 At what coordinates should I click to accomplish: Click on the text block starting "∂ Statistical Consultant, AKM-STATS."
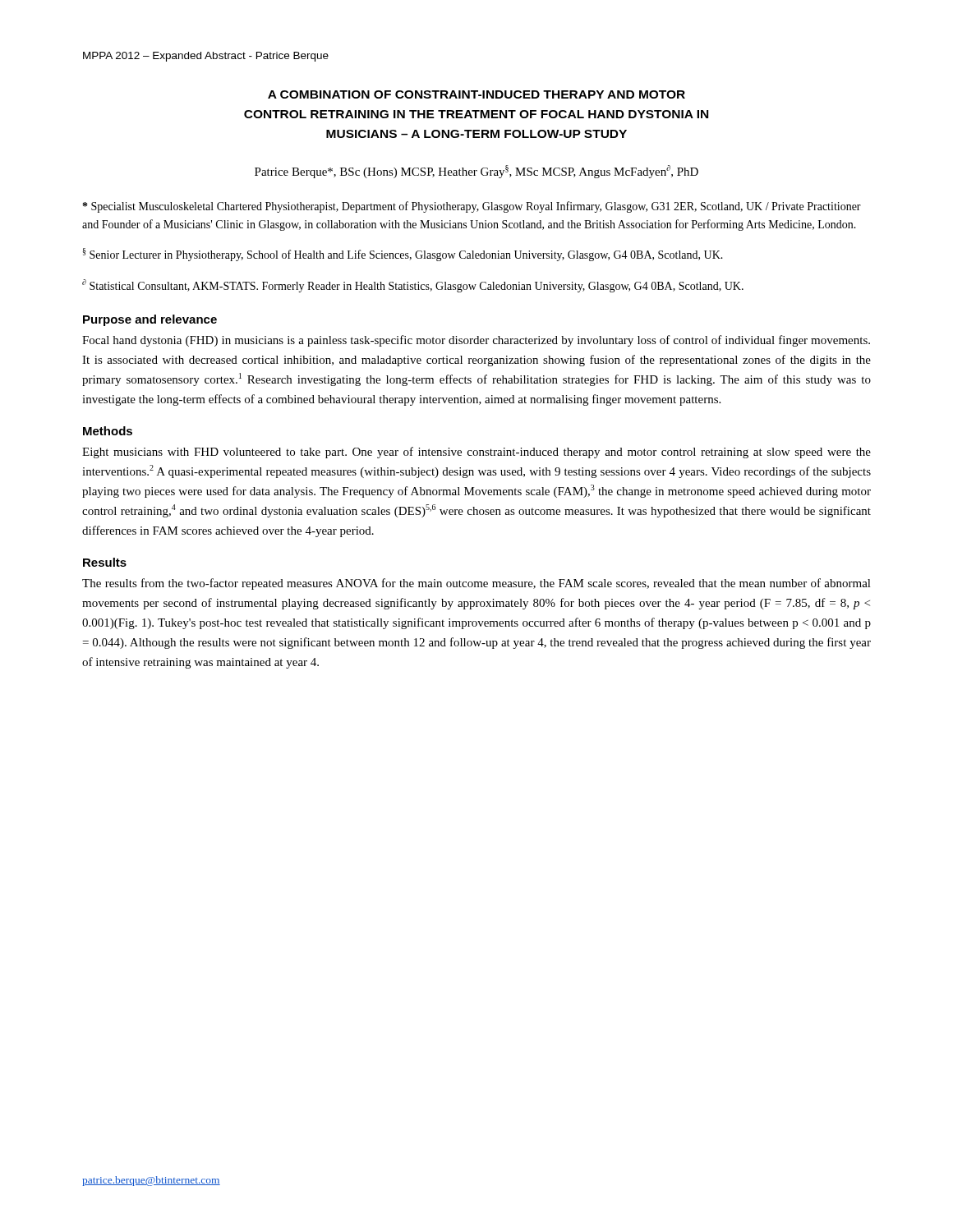[x=413, y=285]
